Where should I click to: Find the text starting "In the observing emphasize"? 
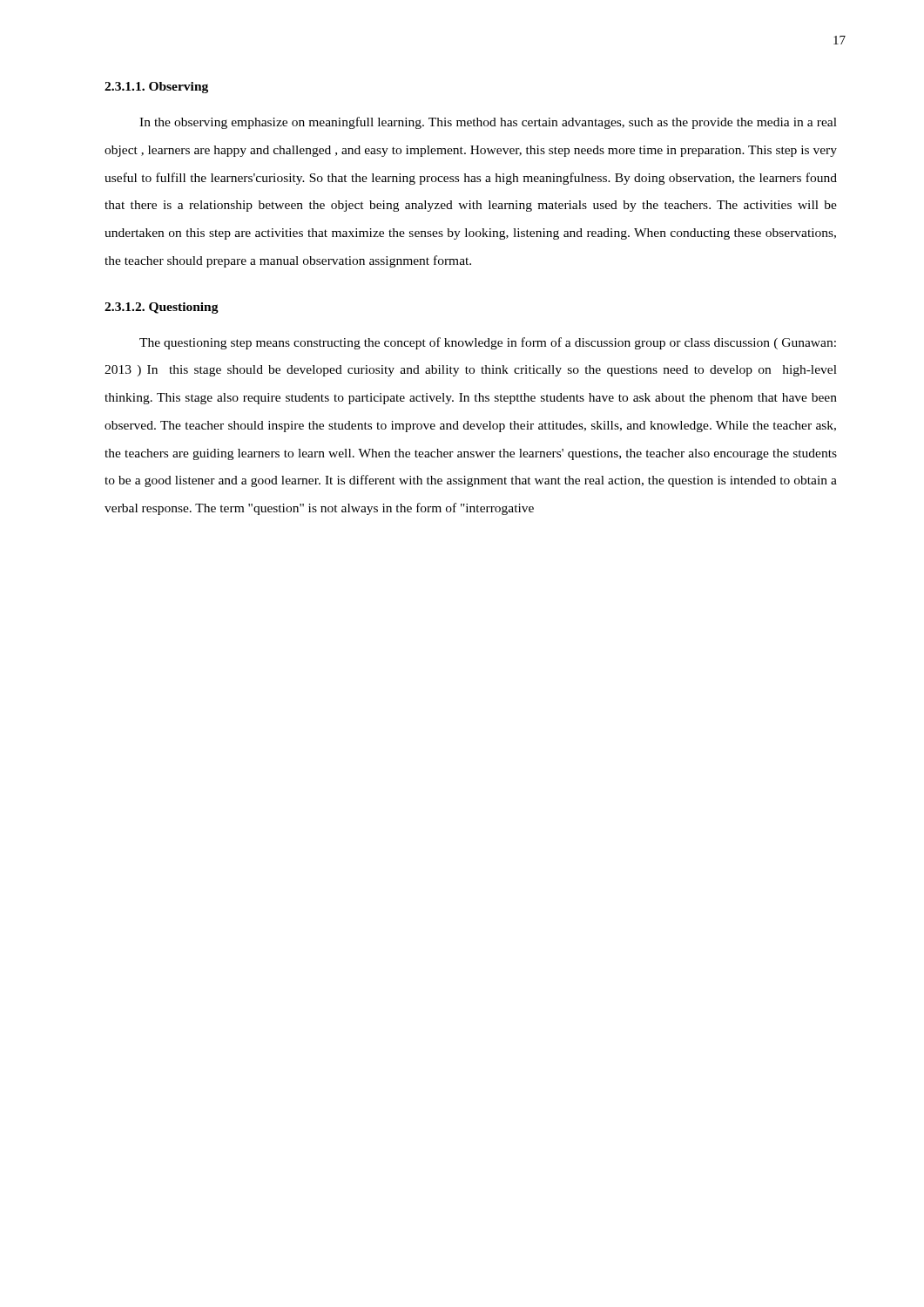pyautogui.click(x=471, y=191)
